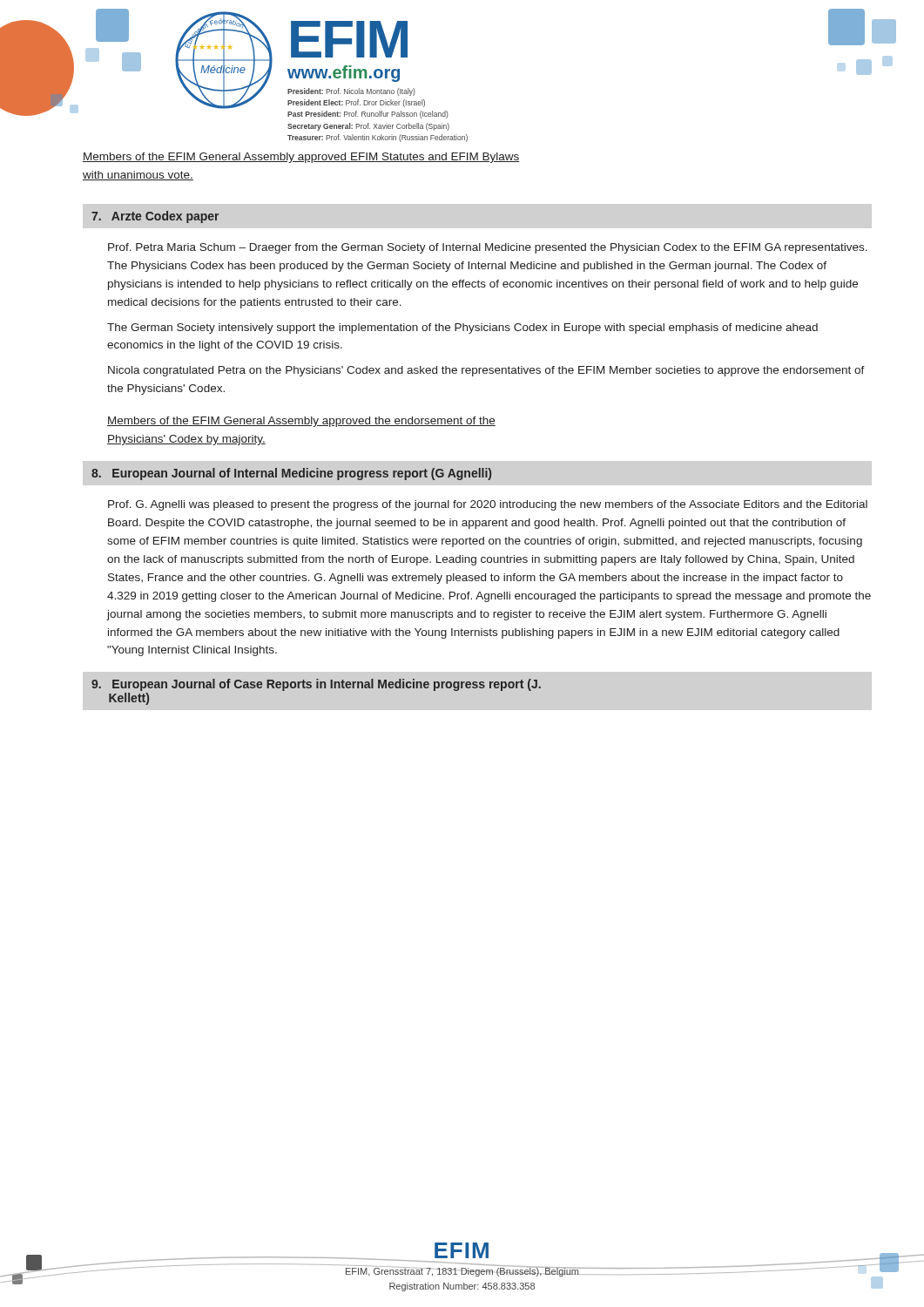Select the section header that says "8. European Journal of Internal Medicine progress"
924x1307 pixels.
pos(292,473)
